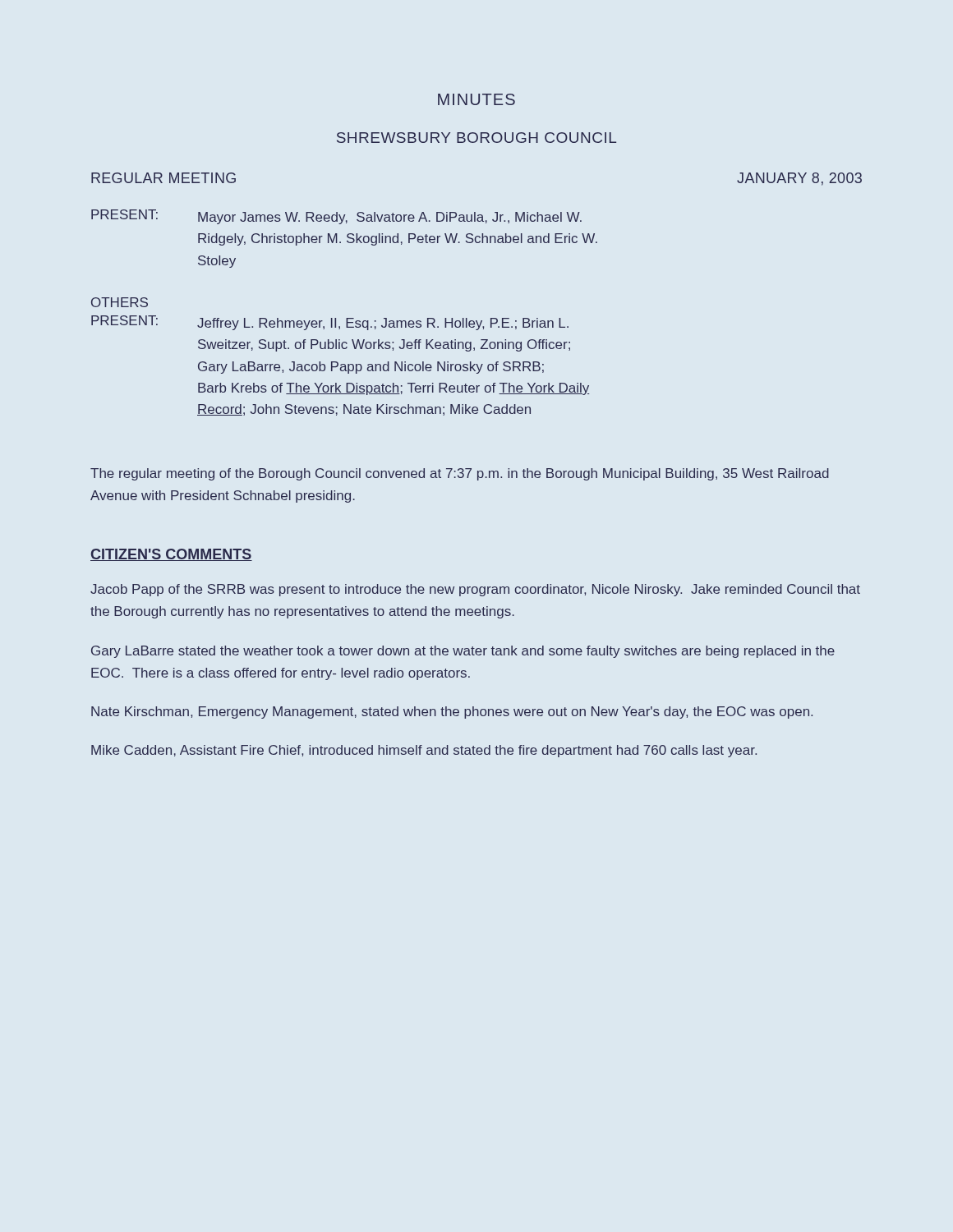Click on the block starting "CITIZEN'S COMMENTS"
This screenshot has height=1232, width=953.
click(x=171, y=555)
